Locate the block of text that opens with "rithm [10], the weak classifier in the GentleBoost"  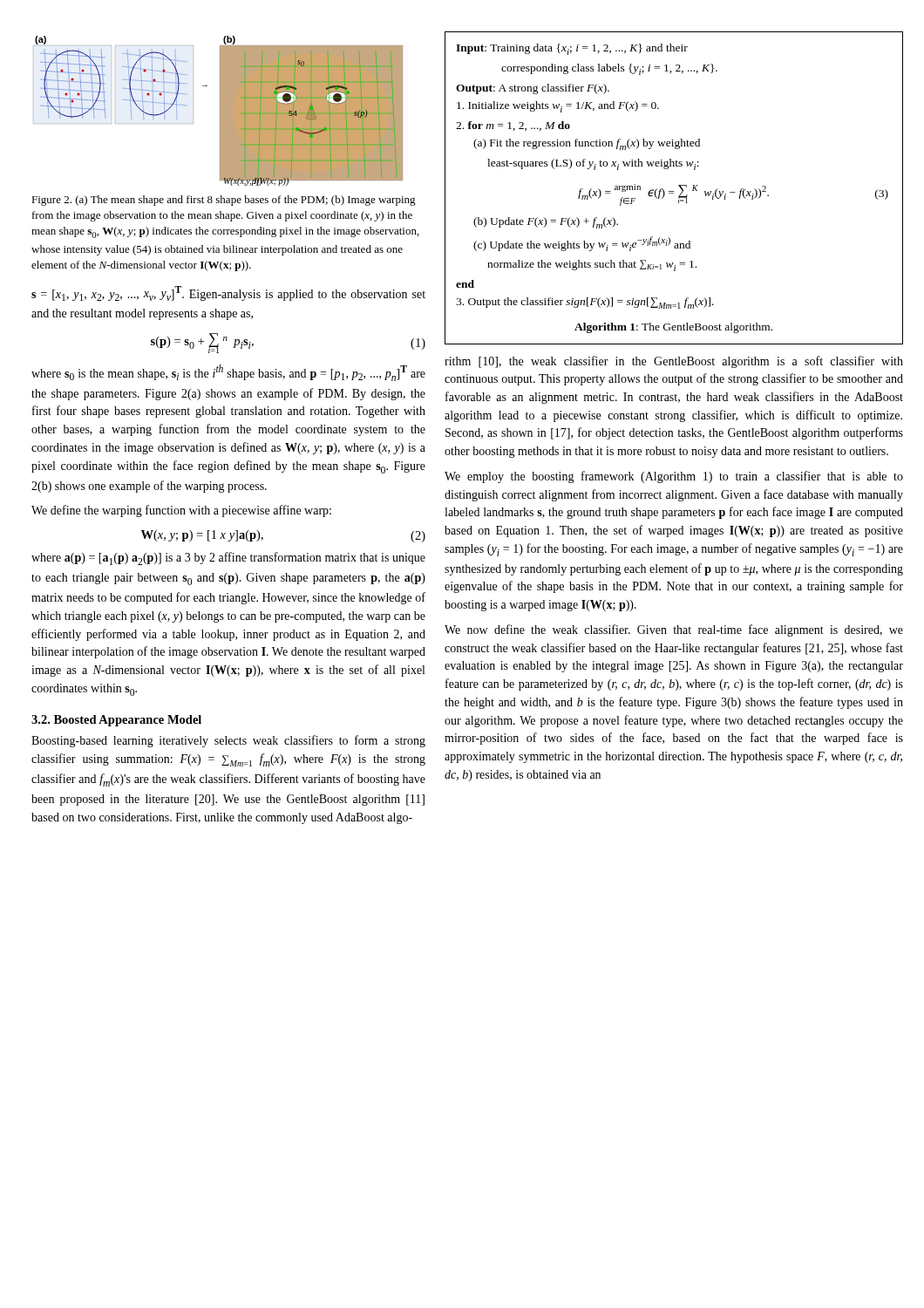[674, 406]
